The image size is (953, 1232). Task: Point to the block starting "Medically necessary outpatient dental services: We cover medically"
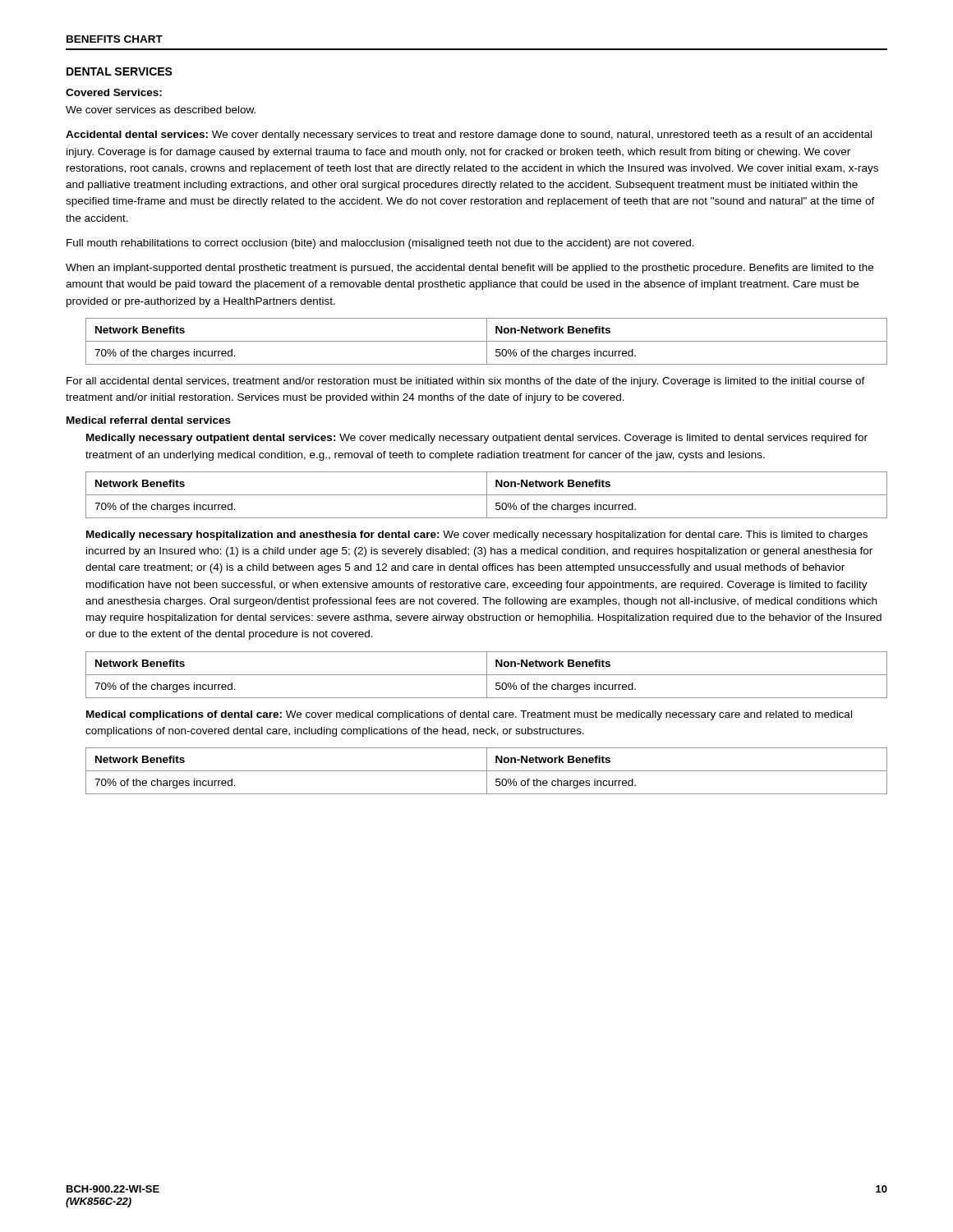486,446
